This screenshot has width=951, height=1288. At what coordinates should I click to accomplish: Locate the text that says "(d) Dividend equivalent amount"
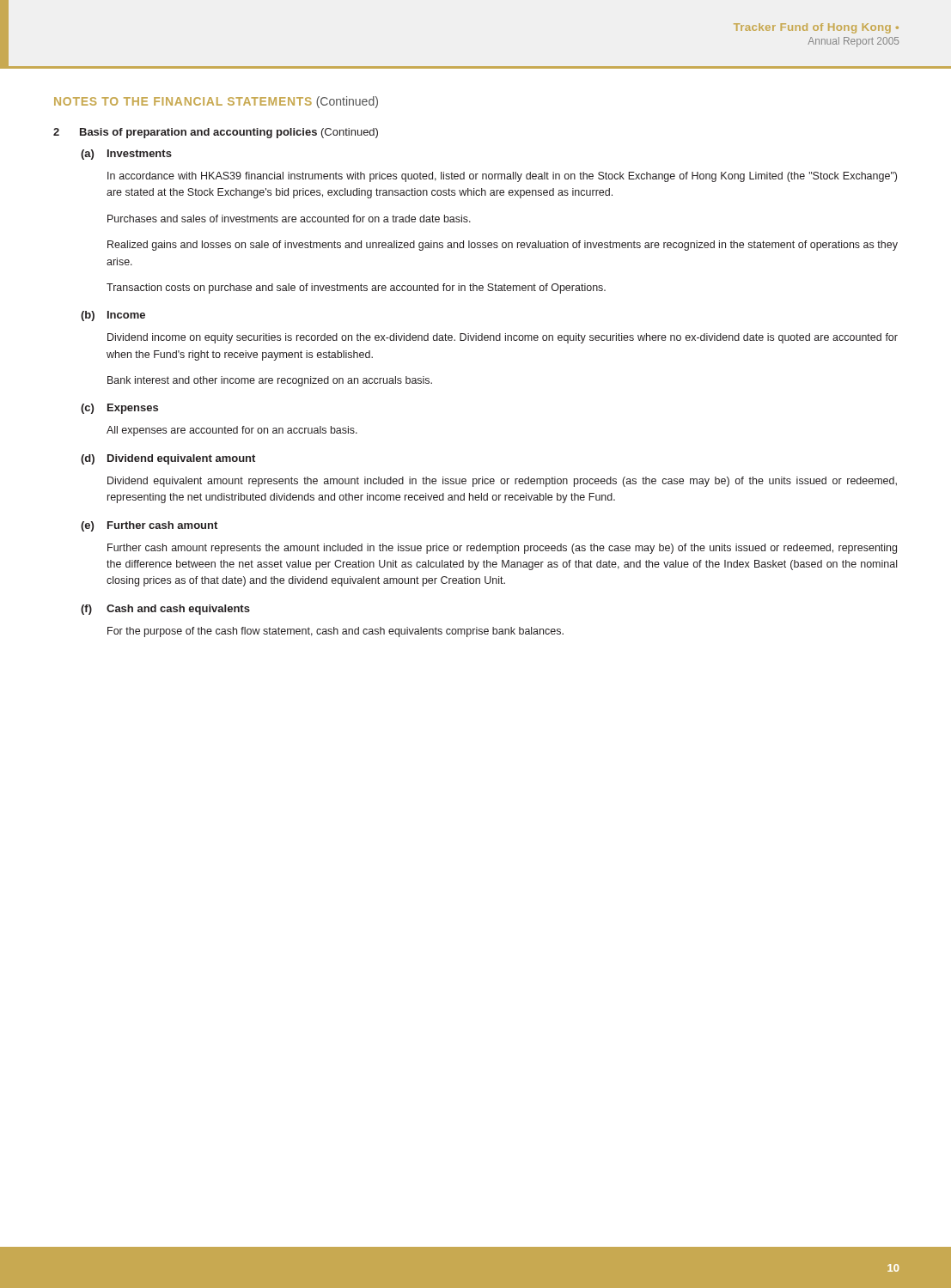pos(168,458)
